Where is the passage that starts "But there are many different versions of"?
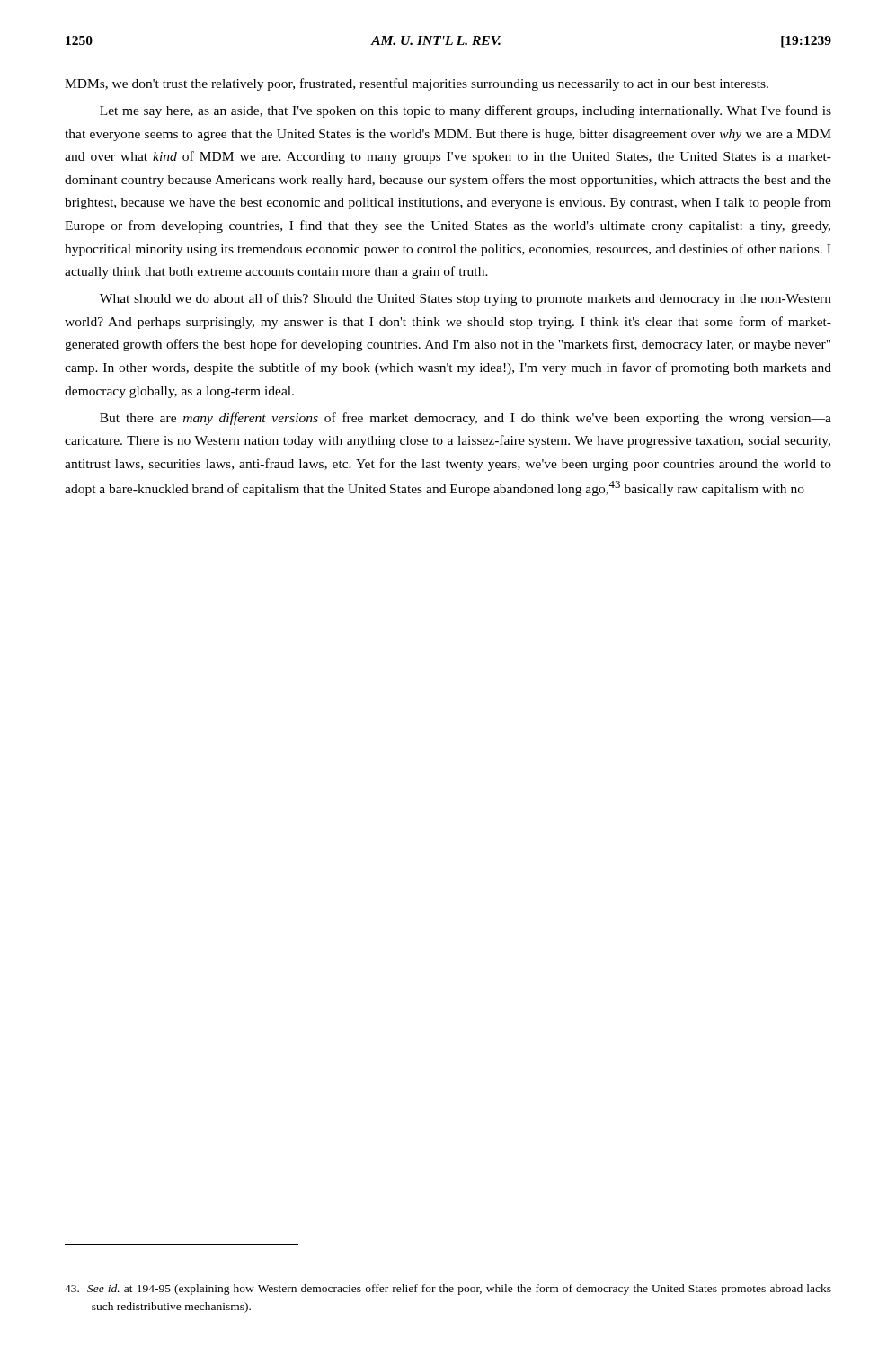Screen dimensions: 1348x896 click(448, 453)
